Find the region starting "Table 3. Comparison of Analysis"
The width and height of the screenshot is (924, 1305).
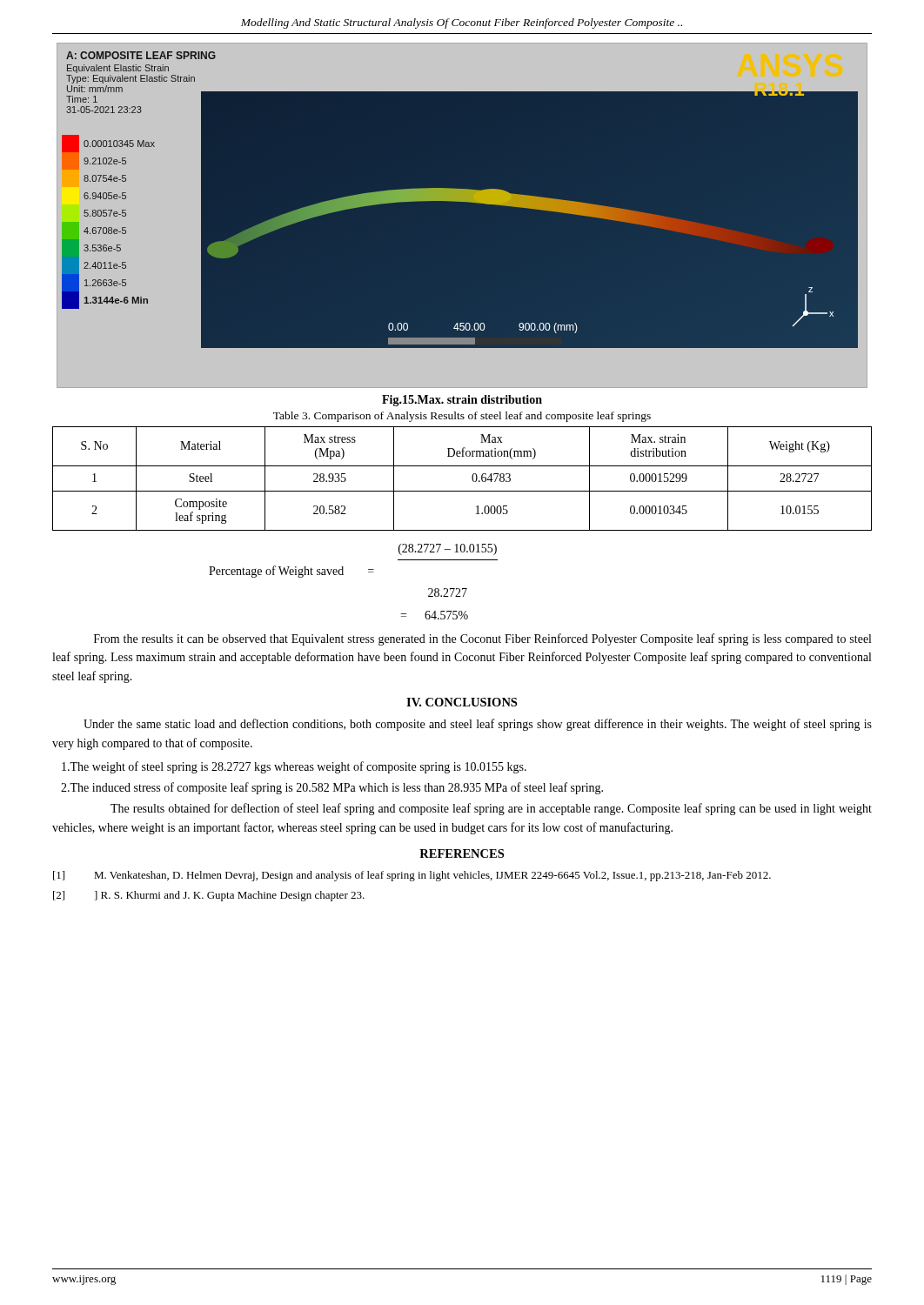click(x=462, y=416)
